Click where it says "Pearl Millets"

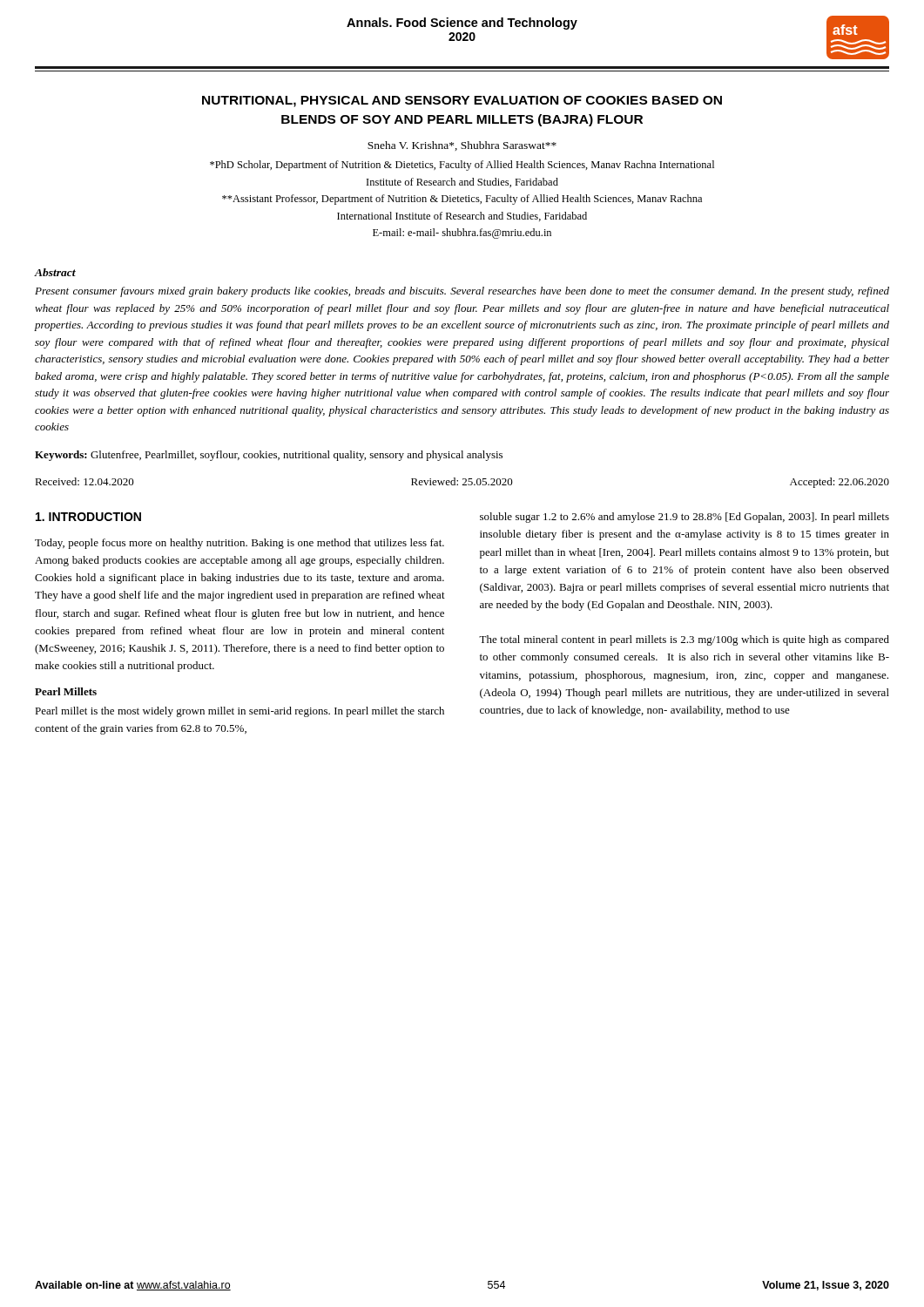tap(66, 691)
